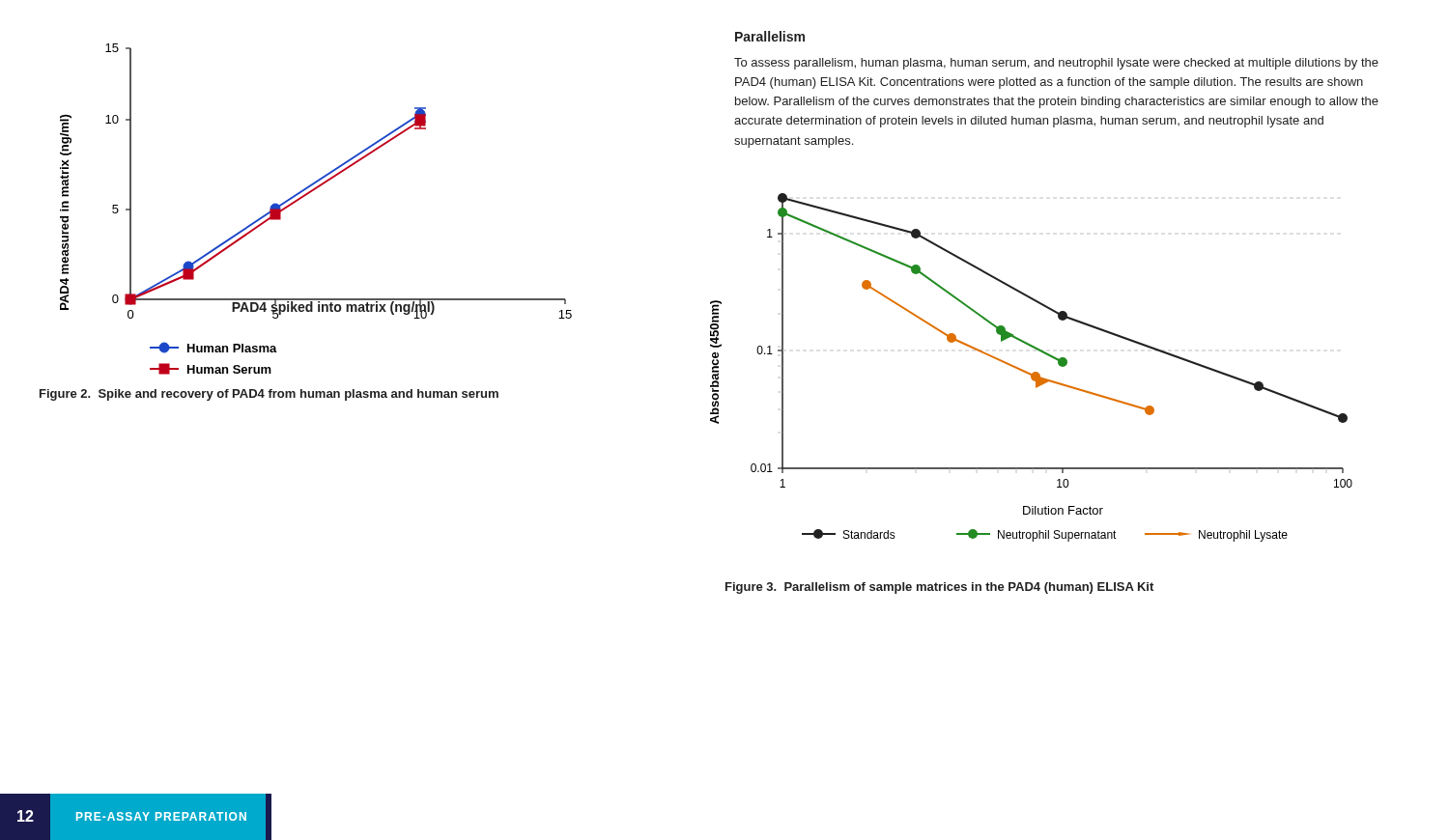Locate the element starting "To assess parallelism,"
This screenshot has width=1449, height=840.
pos(1056,101)
